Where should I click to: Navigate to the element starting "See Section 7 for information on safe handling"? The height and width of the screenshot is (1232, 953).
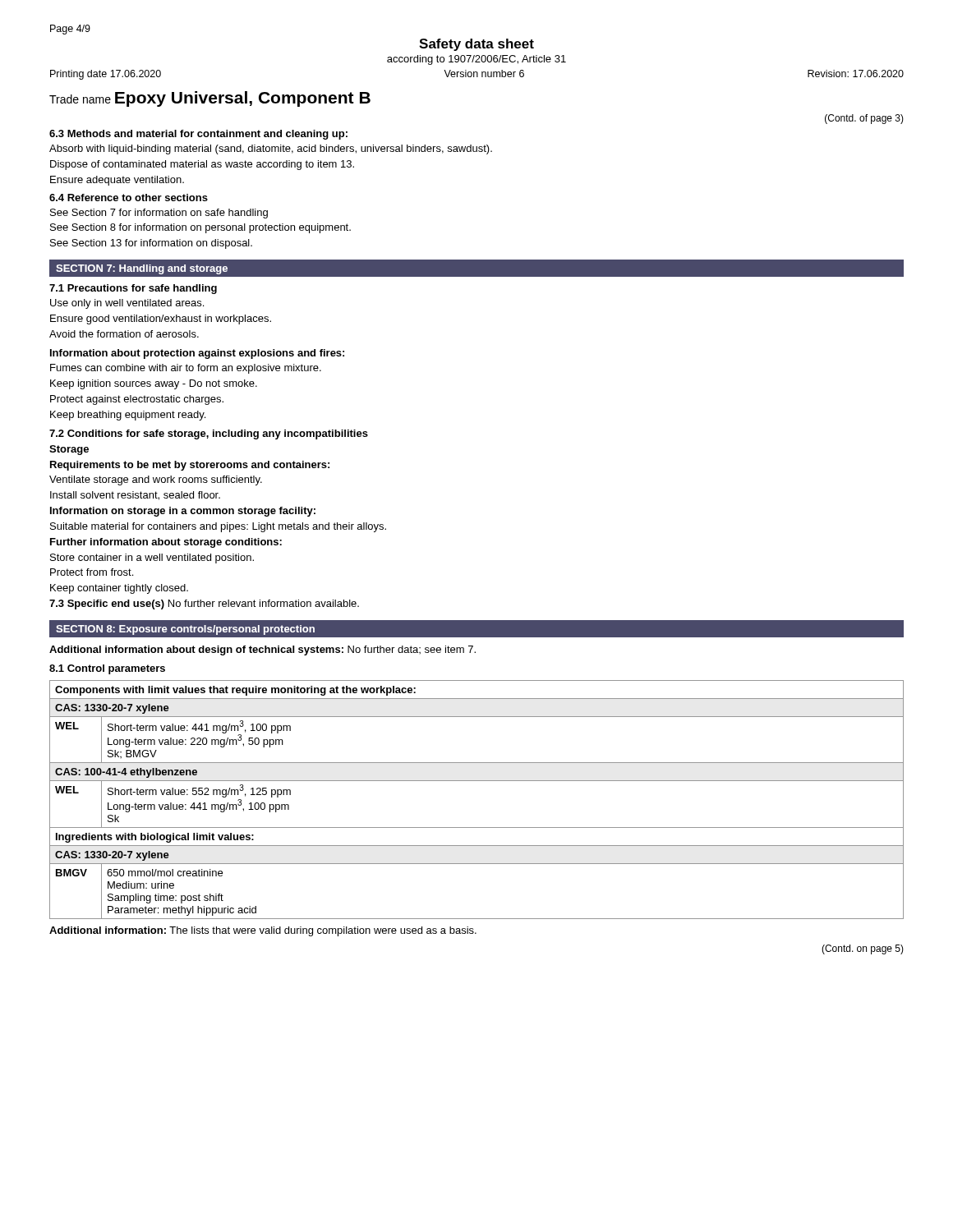click(200, 227)
